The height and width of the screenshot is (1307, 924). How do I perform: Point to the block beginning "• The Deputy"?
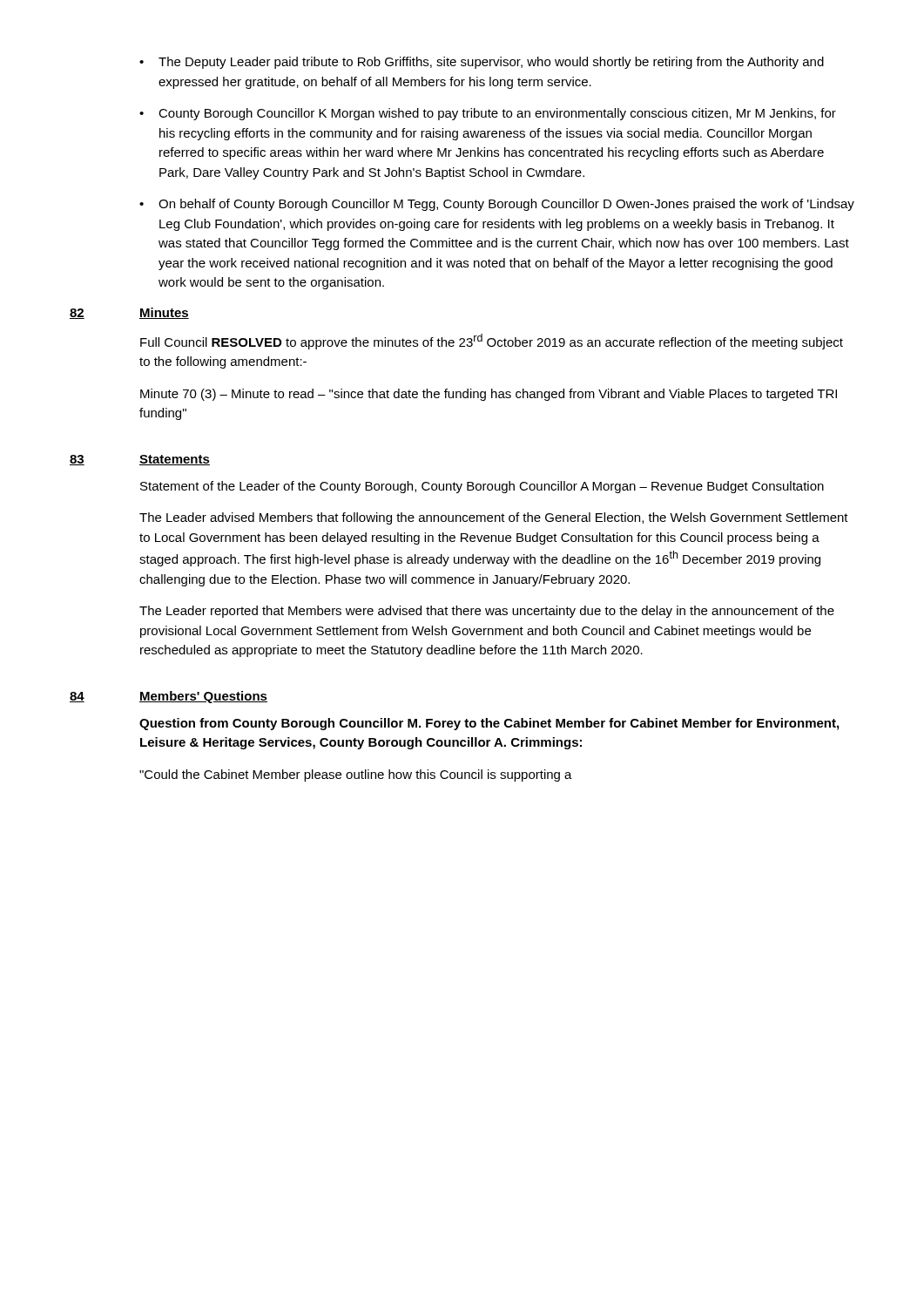pos(497,72)
